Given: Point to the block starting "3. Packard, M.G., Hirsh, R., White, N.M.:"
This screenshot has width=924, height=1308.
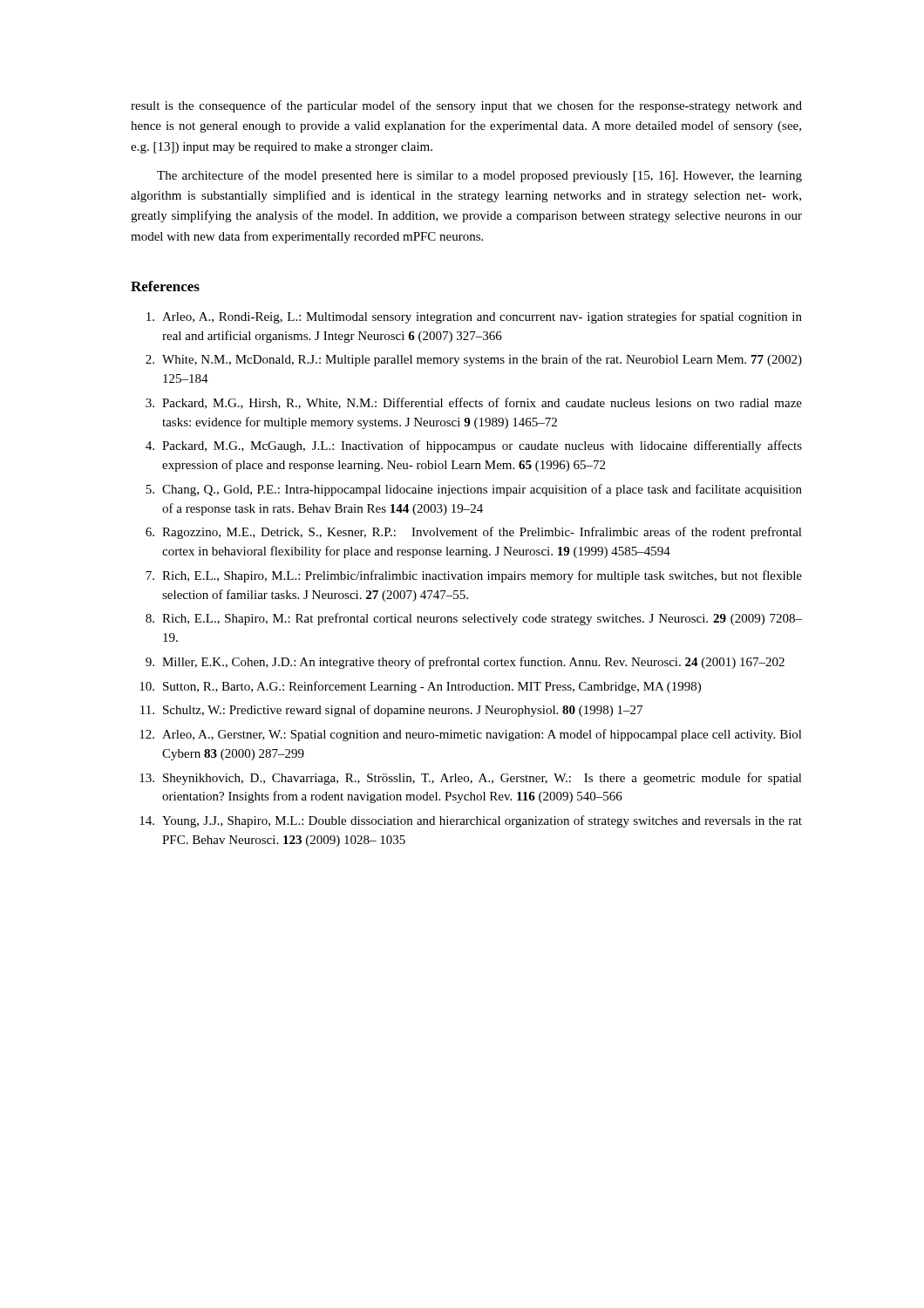Looking at the screenshot, I should (x=466, y=413).
